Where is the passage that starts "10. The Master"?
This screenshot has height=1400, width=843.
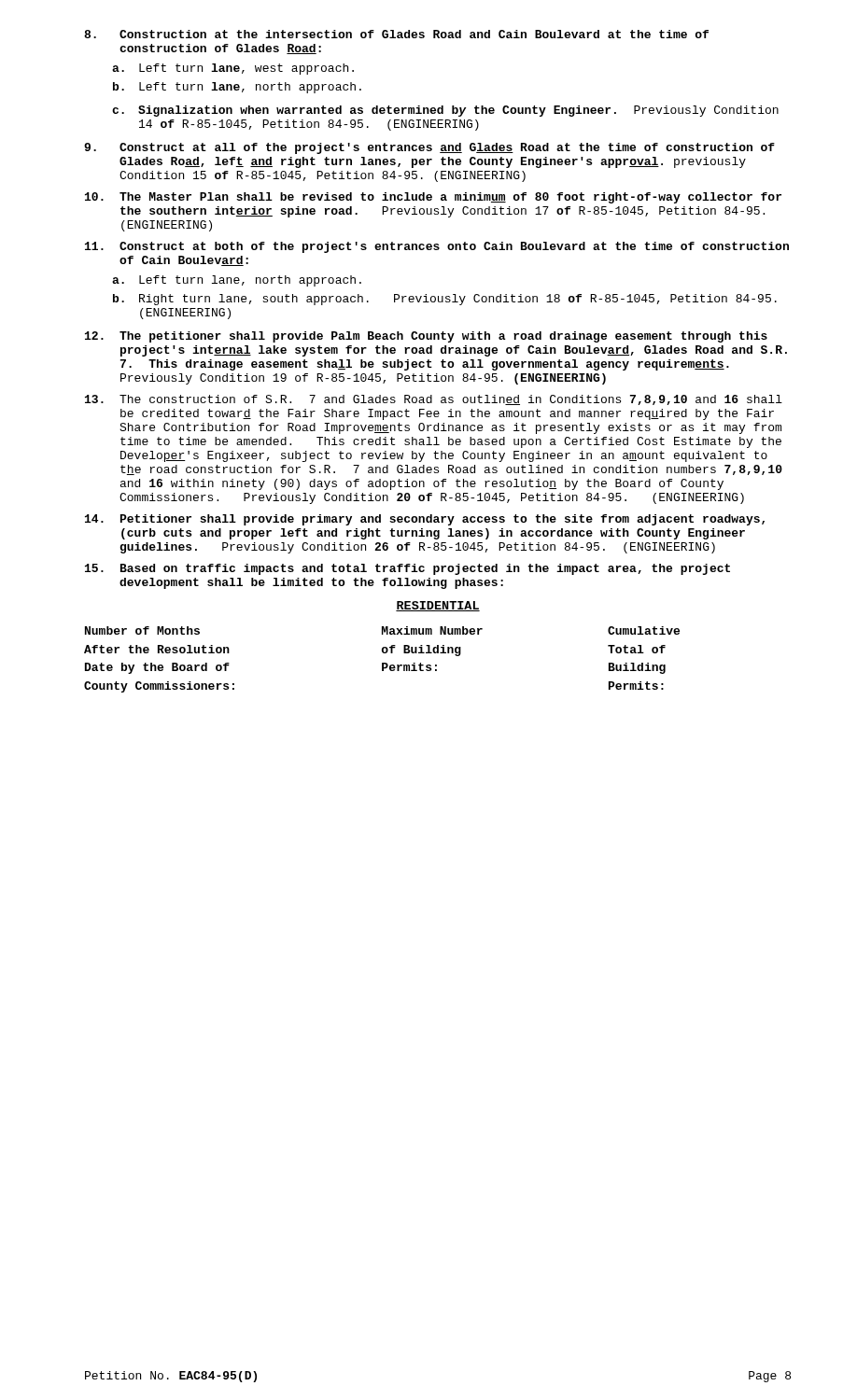(438, 211)
